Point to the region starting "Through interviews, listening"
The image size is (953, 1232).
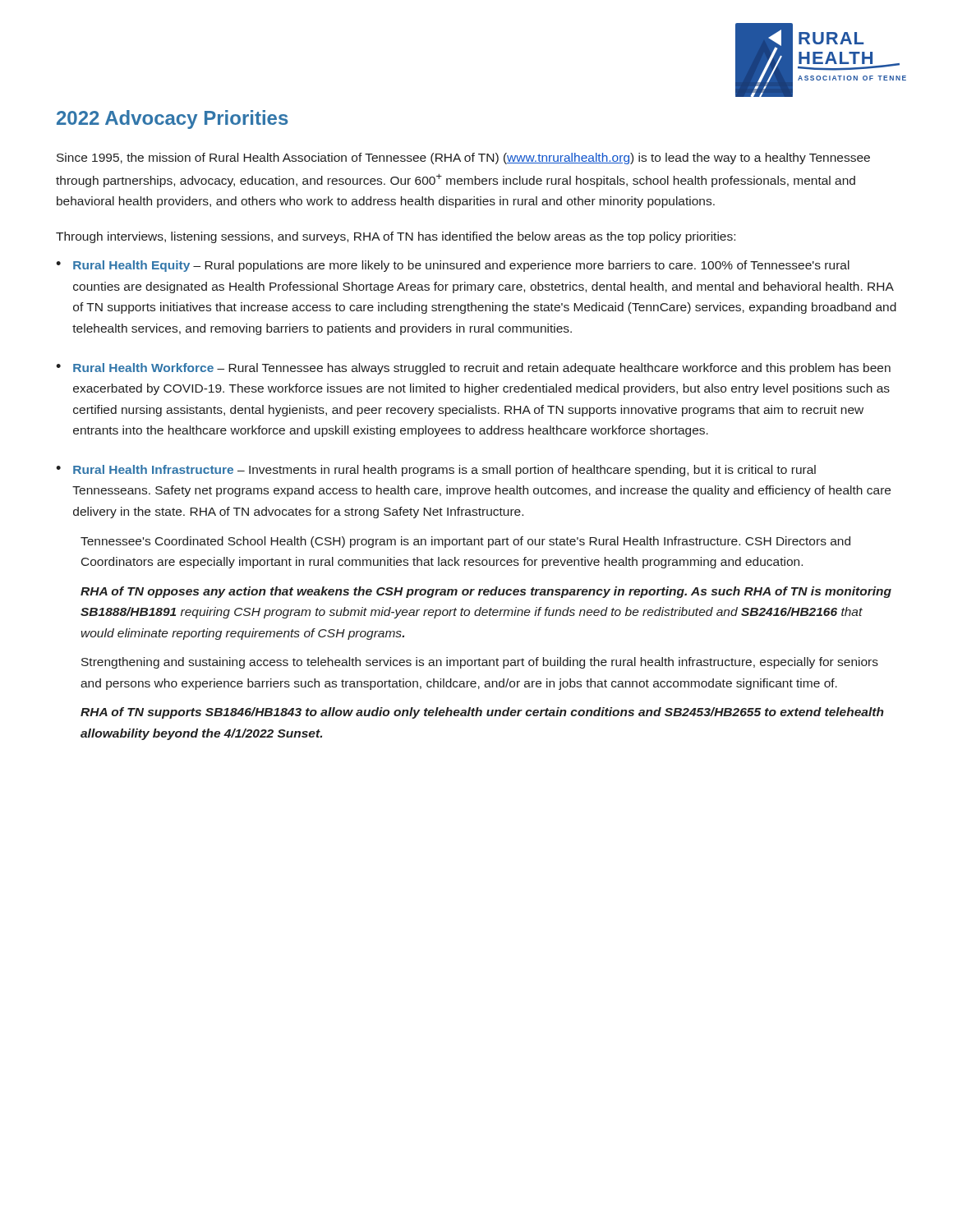pos(396,236)
